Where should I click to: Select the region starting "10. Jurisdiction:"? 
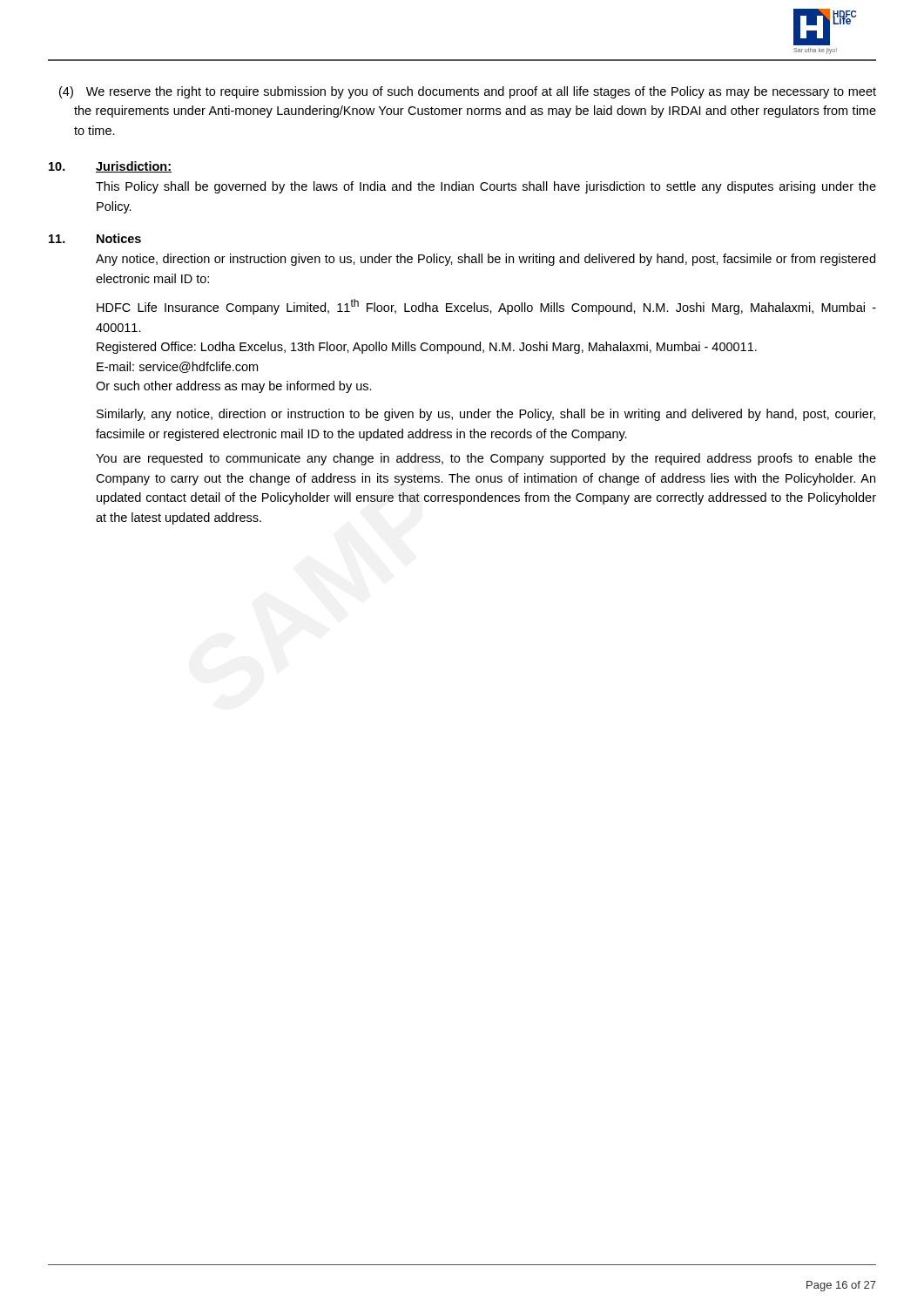click(x=110, y=167)
